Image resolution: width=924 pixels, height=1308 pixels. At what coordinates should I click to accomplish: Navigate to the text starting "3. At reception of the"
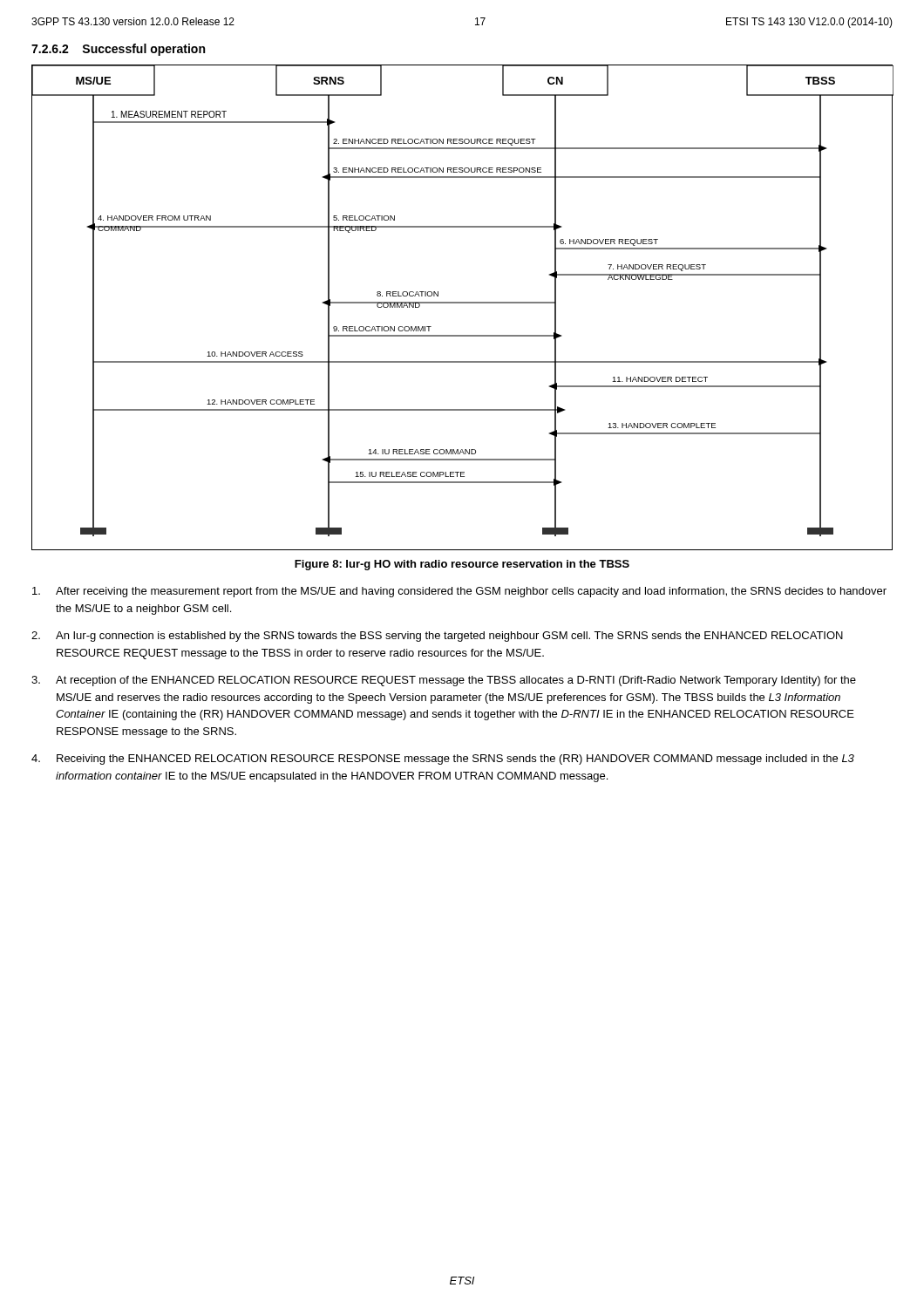(462, 705)
